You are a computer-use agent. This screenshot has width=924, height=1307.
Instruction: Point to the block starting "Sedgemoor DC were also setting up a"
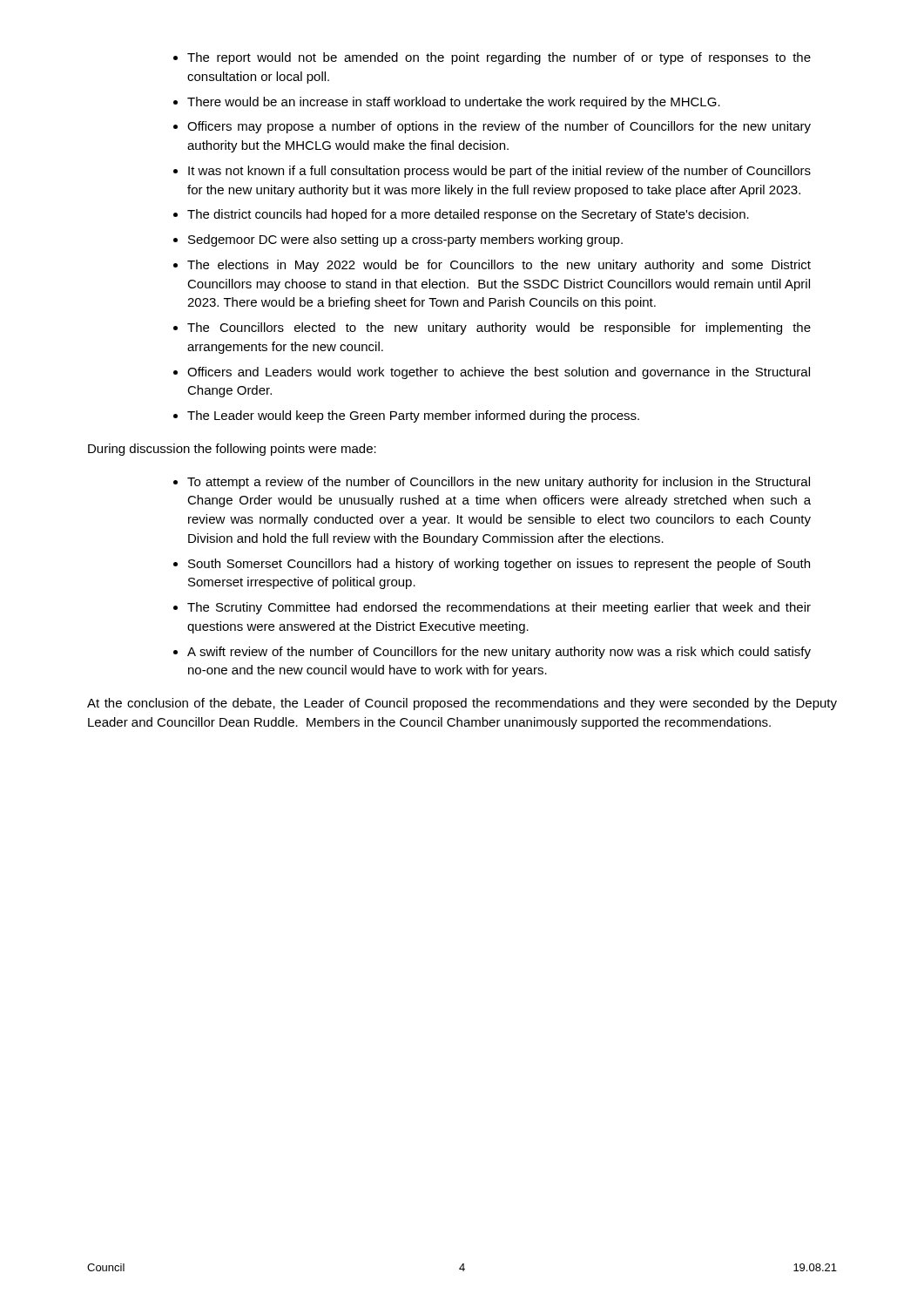coord(499,240)
